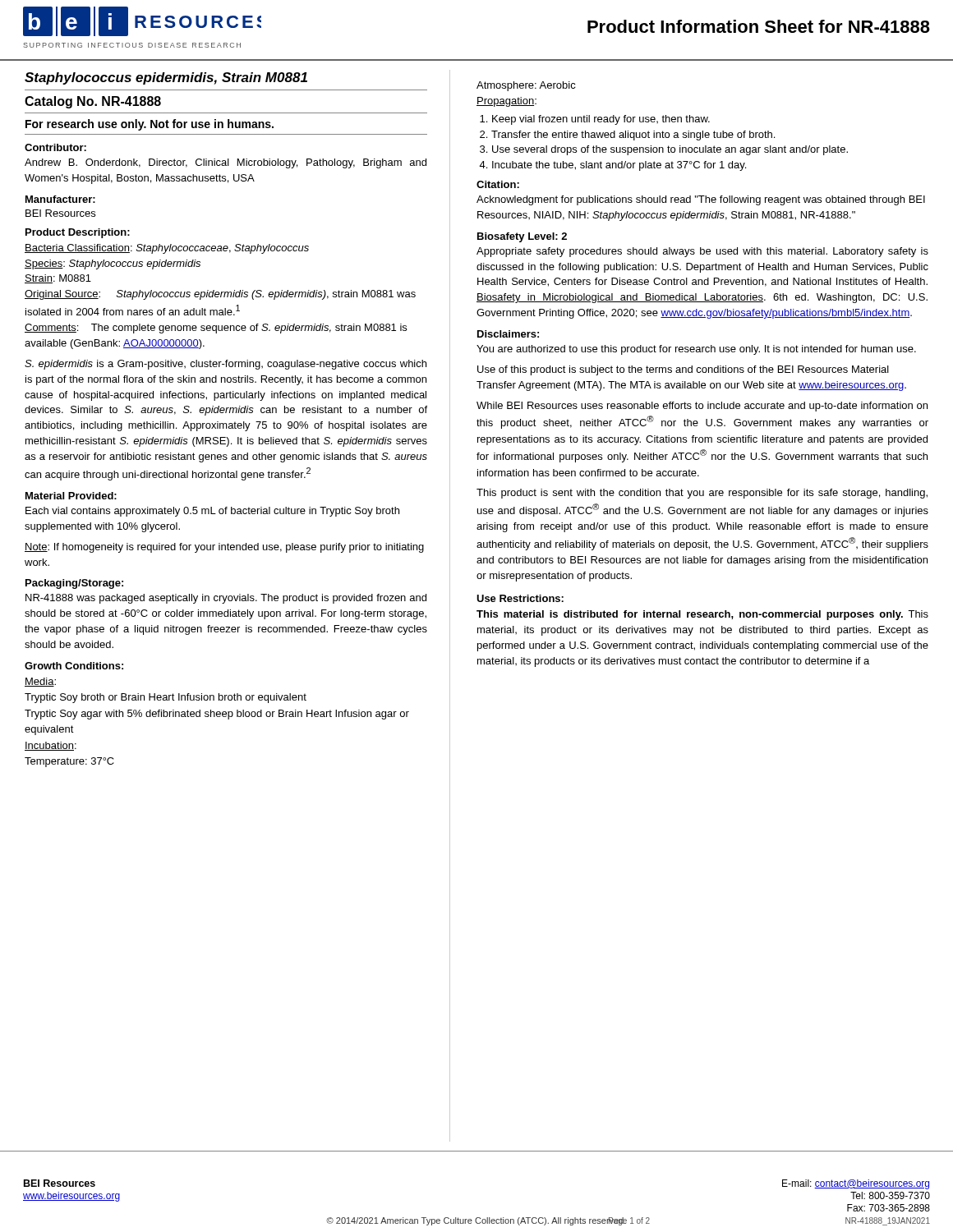Locate the text block starting "Material Provided:"
The width and height of the screenshot is (953, 1232).
point(71,496)
